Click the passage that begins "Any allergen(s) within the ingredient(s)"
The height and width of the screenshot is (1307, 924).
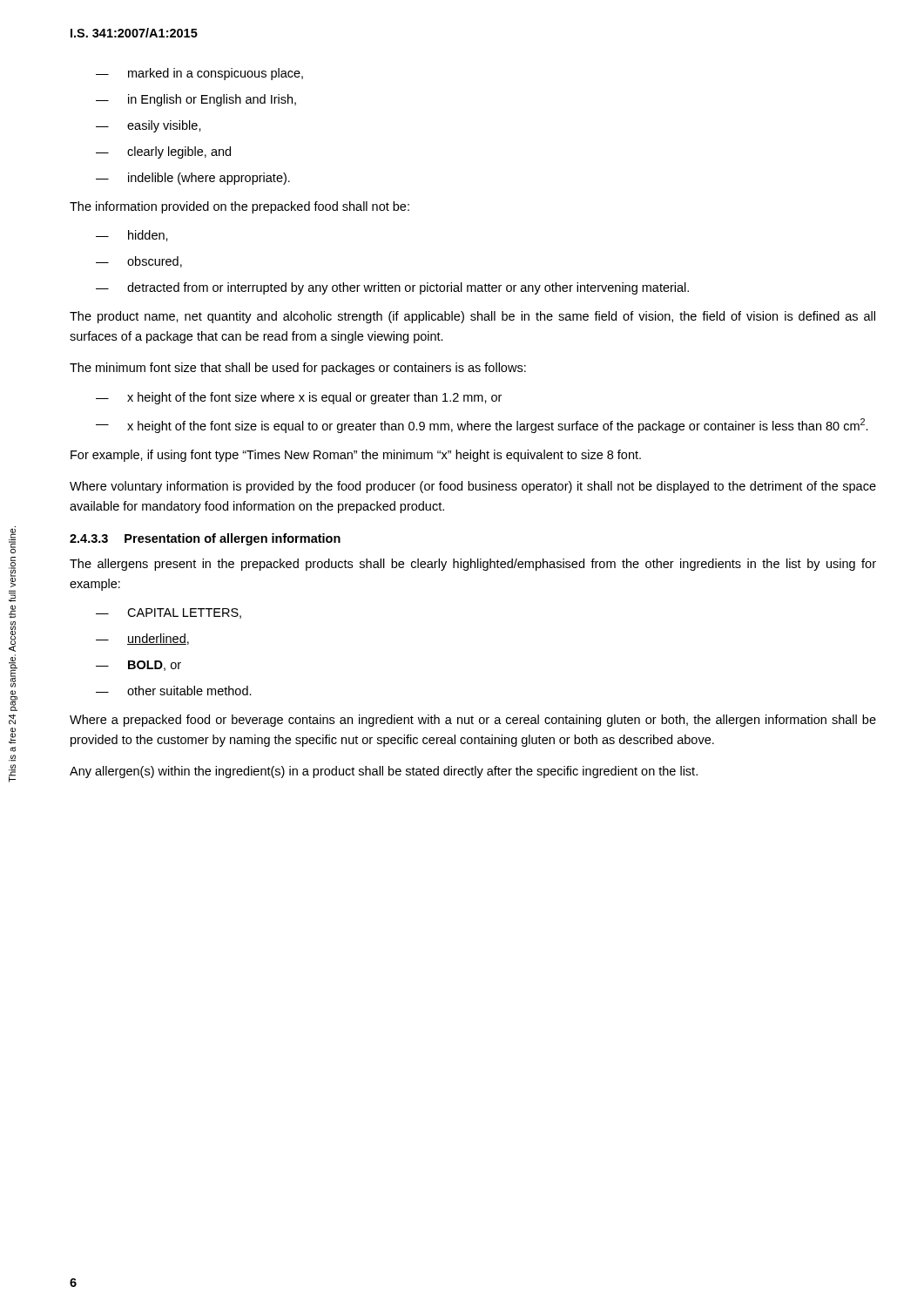[x=384, y=771]
